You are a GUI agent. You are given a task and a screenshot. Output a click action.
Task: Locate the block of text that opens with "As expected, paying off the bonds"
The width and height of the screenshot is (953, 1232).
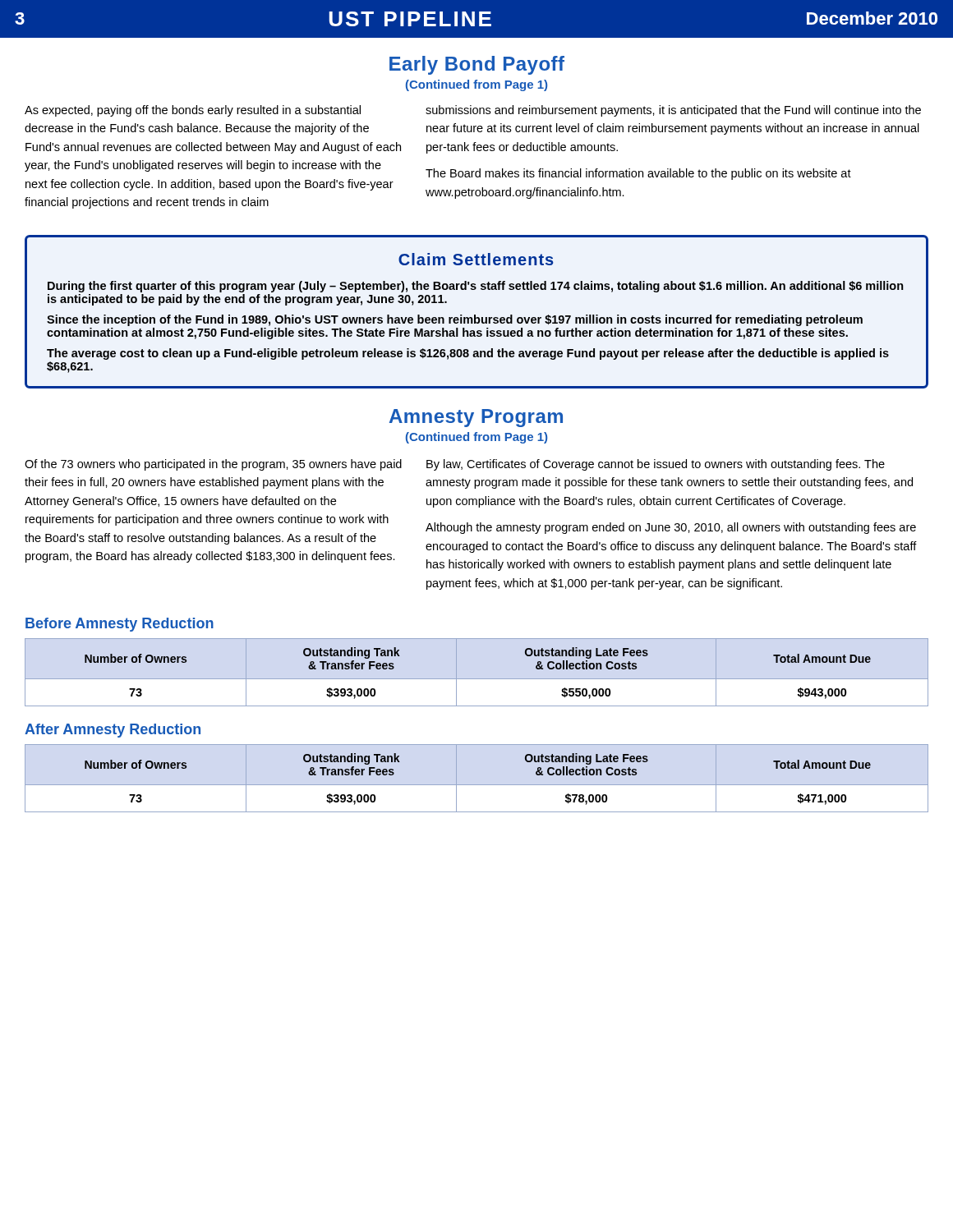click(x=213, y=156)
